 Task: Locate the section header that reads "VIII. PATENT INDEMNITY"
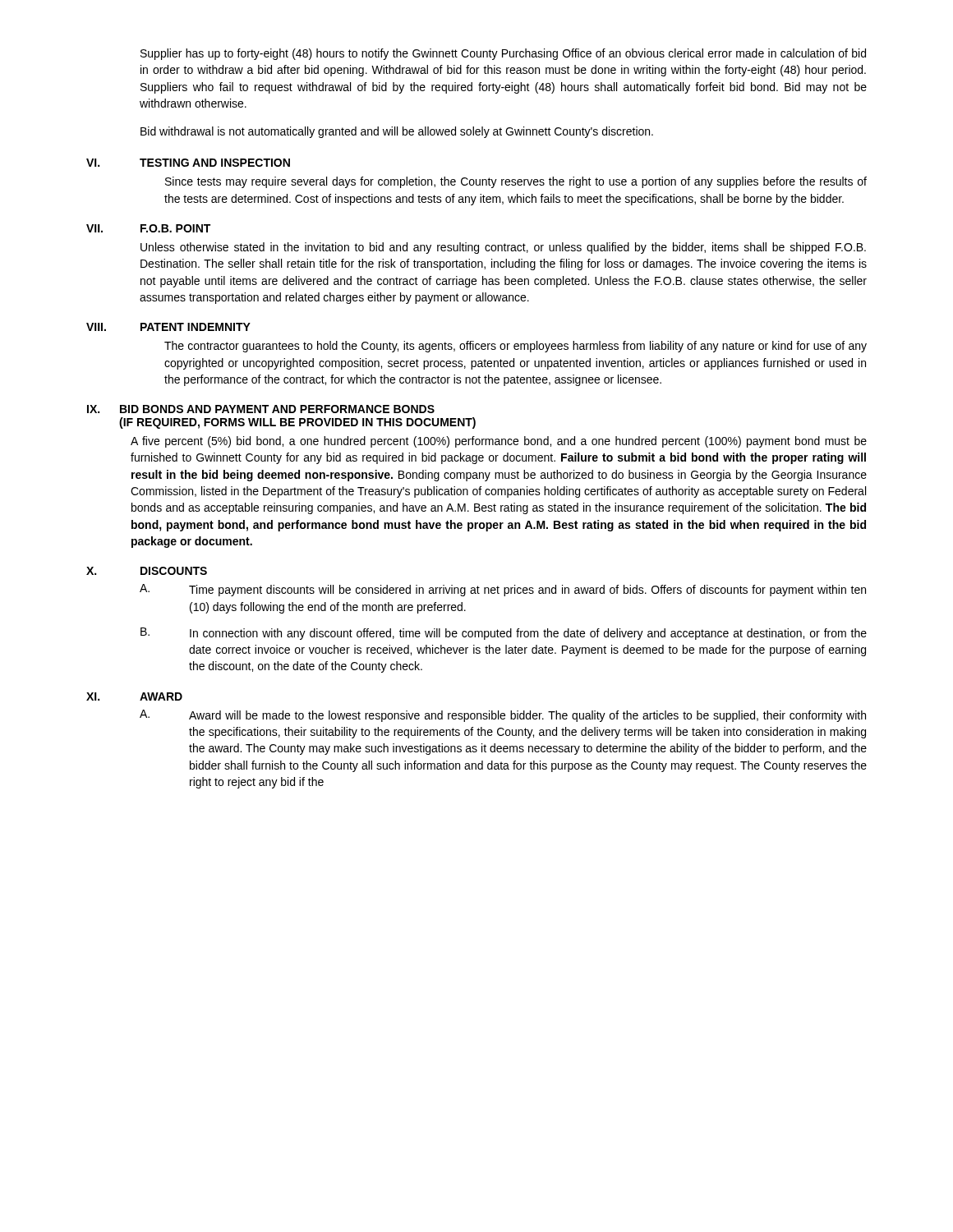click(168, 327)
